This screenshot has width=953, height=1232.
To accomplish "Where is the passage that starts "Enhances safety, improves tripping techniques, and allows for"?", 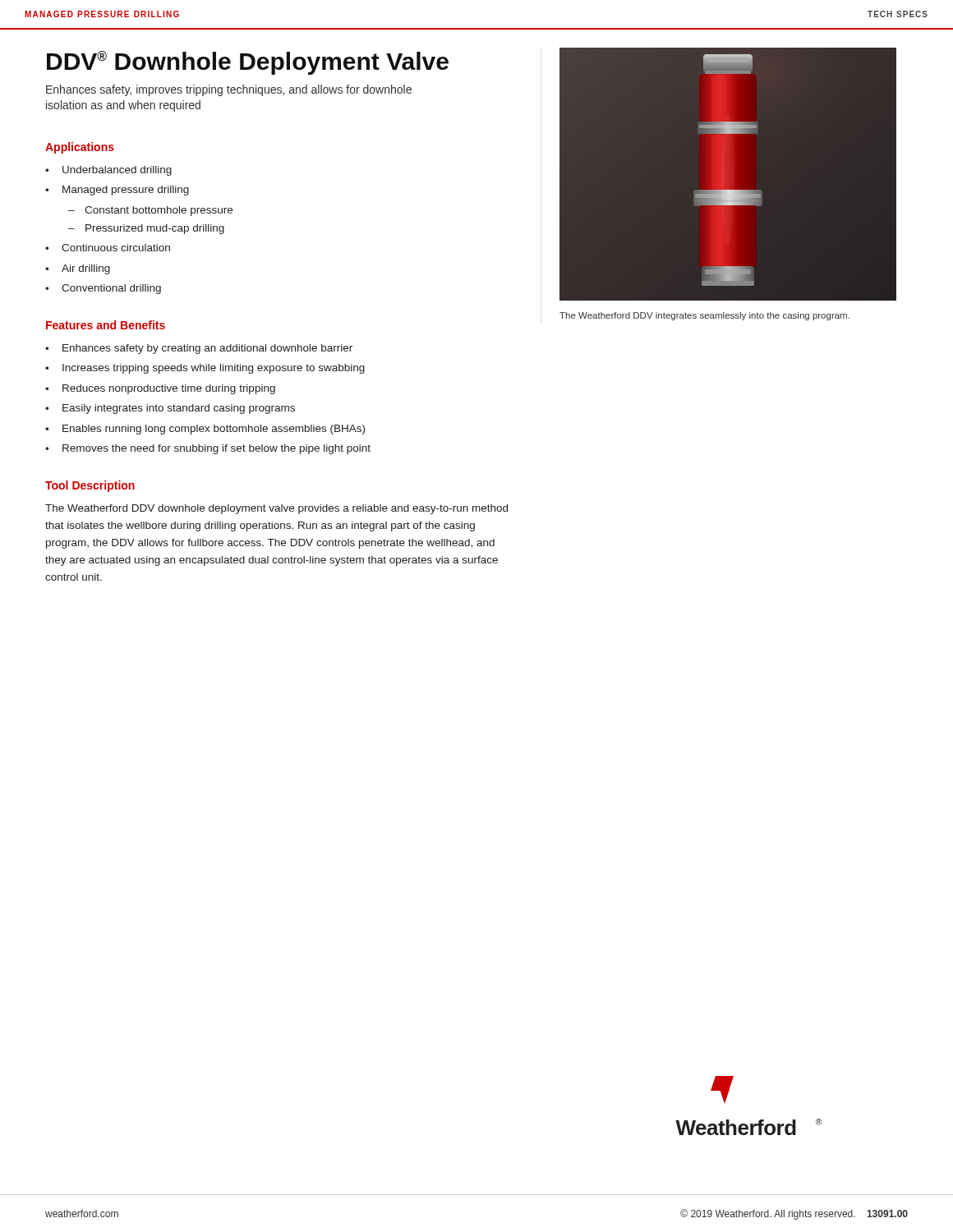I will click(229, 97).
